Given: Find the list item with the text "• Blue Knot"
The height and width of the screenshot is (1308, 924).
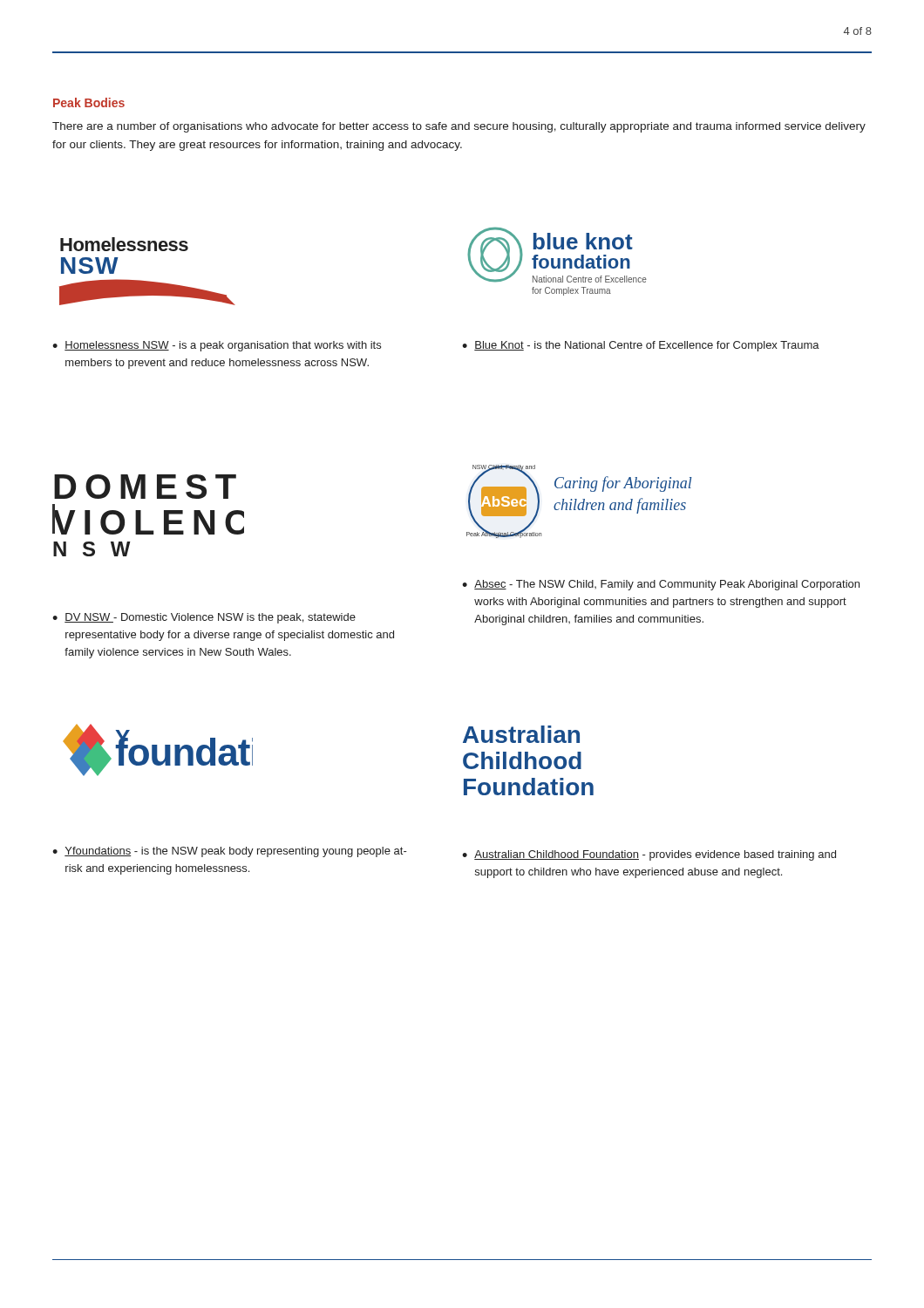Looking at the screenshot, I should pyautogui.click(x=663, y=346).
